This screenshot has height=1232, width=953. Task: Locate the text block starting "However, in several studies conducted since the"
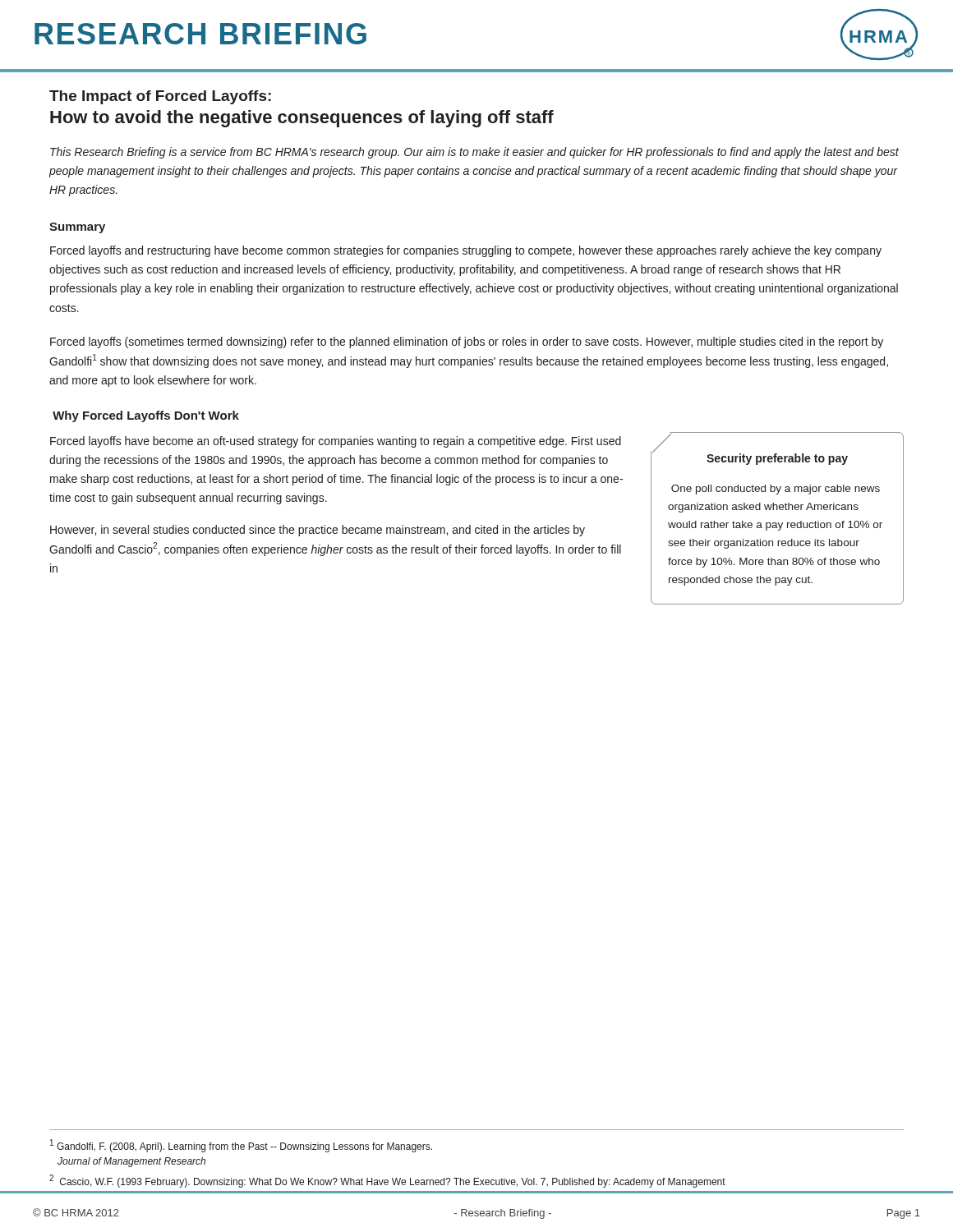(335, 549)
